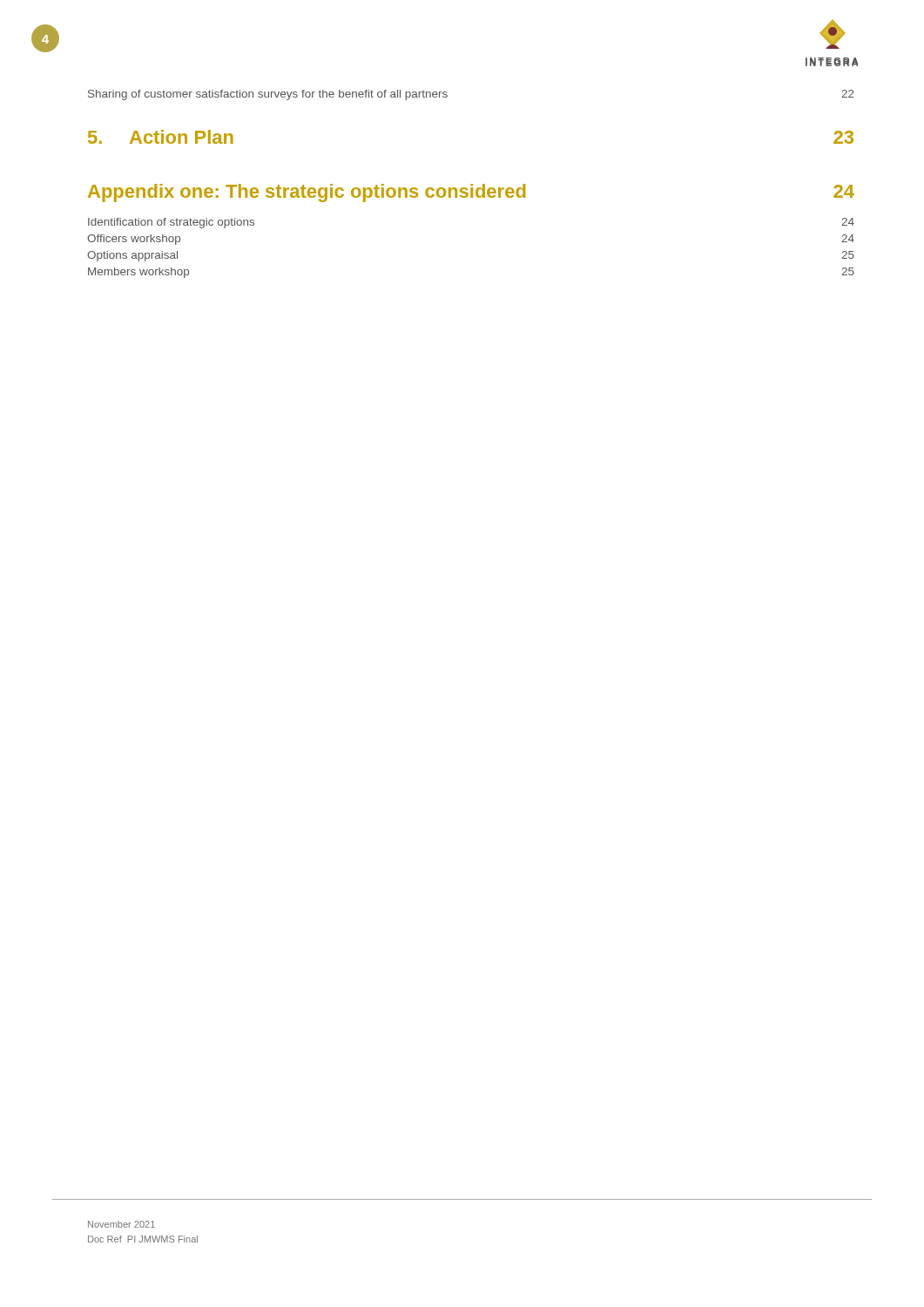
Task: Click where it says "Options appraisal 25"
Action: coord(138,256)
